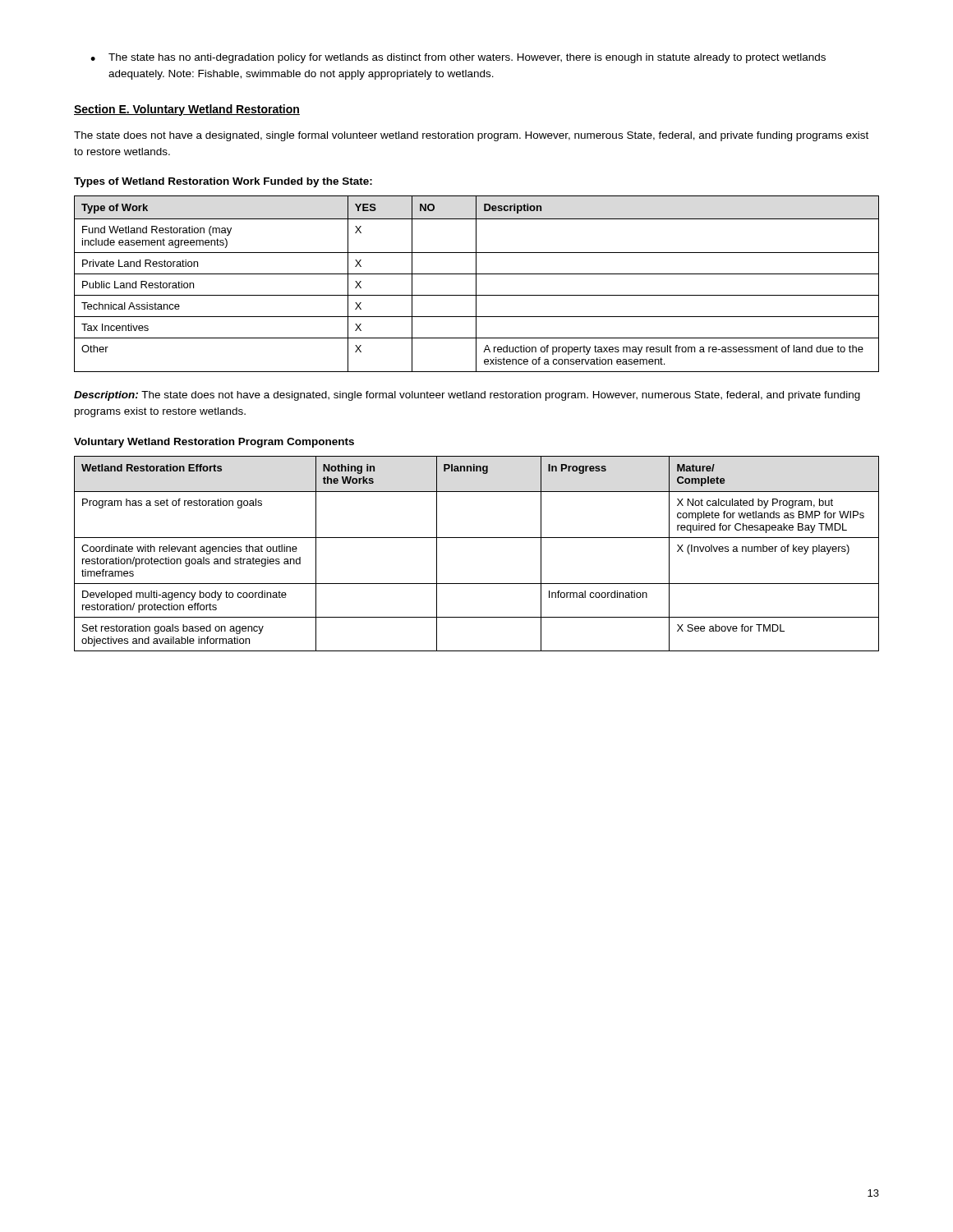Find the caption that reads "Types of Wetland Restoration"
This screenshot has width=953, height=1232.
(x=223, y=181)
